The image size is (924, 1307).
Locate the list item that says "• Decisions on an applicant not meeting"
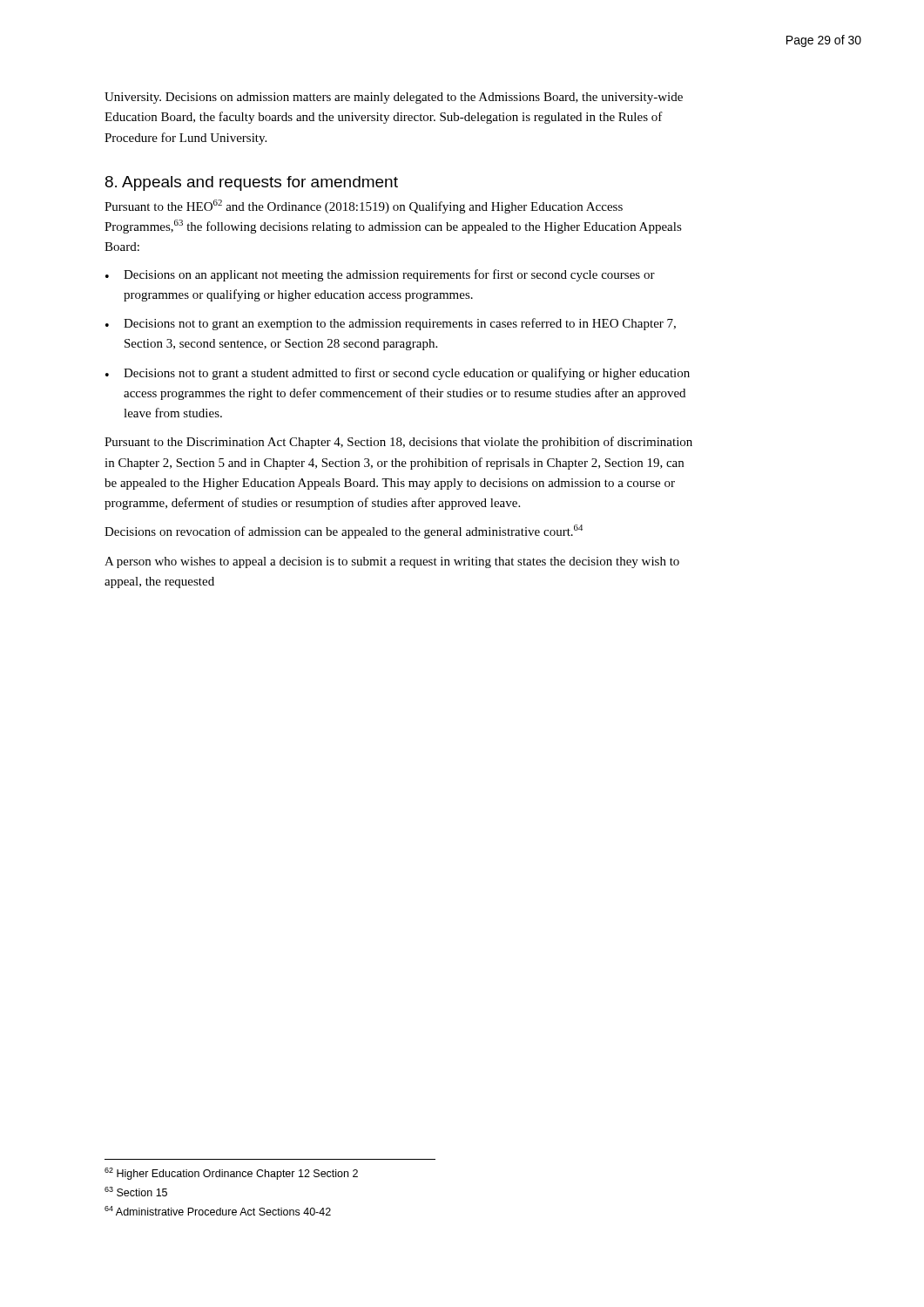(401, 285)
